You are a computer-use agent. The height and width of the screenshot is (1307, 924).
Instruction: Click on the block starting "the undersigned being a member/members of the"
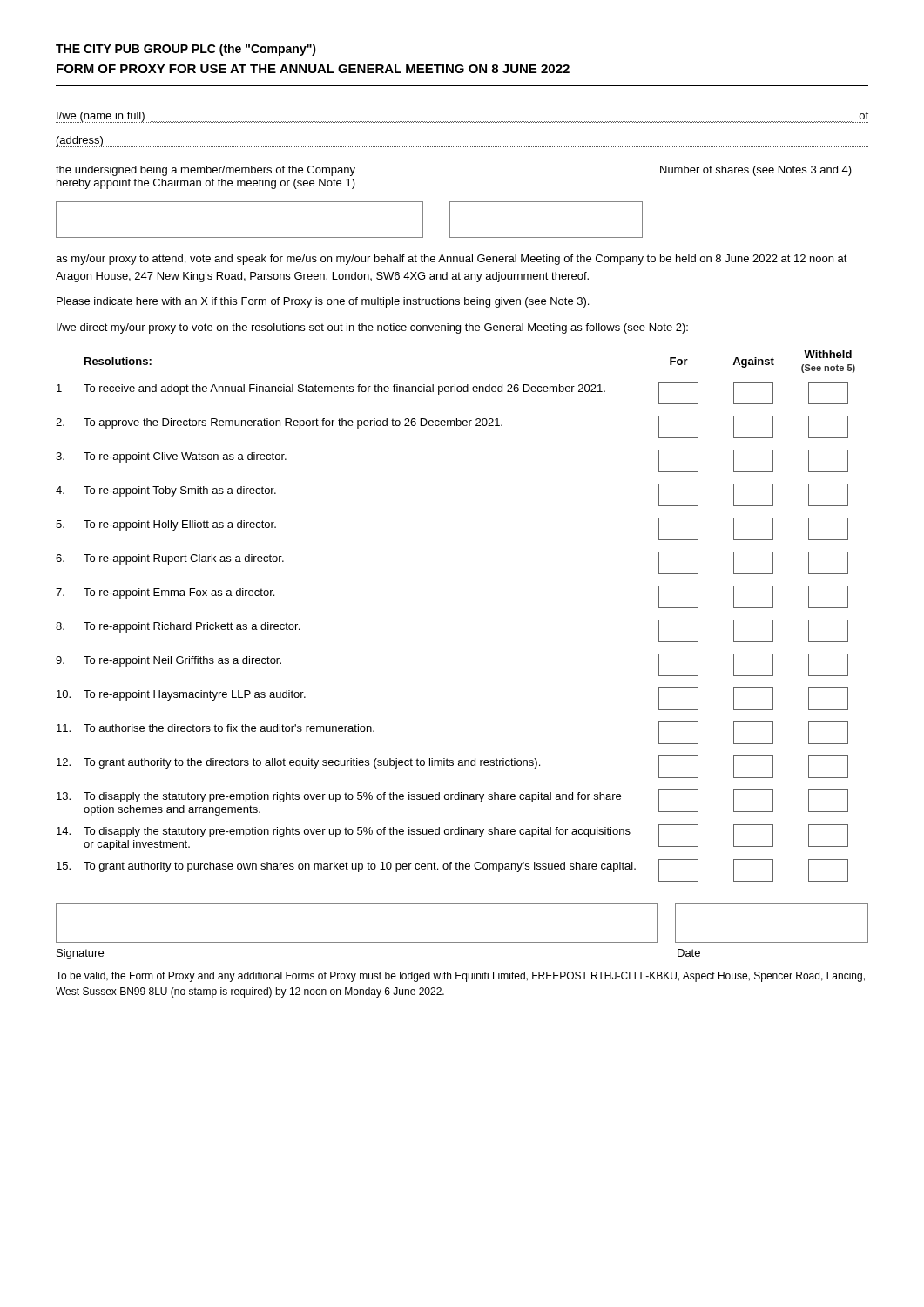[210, 170]
